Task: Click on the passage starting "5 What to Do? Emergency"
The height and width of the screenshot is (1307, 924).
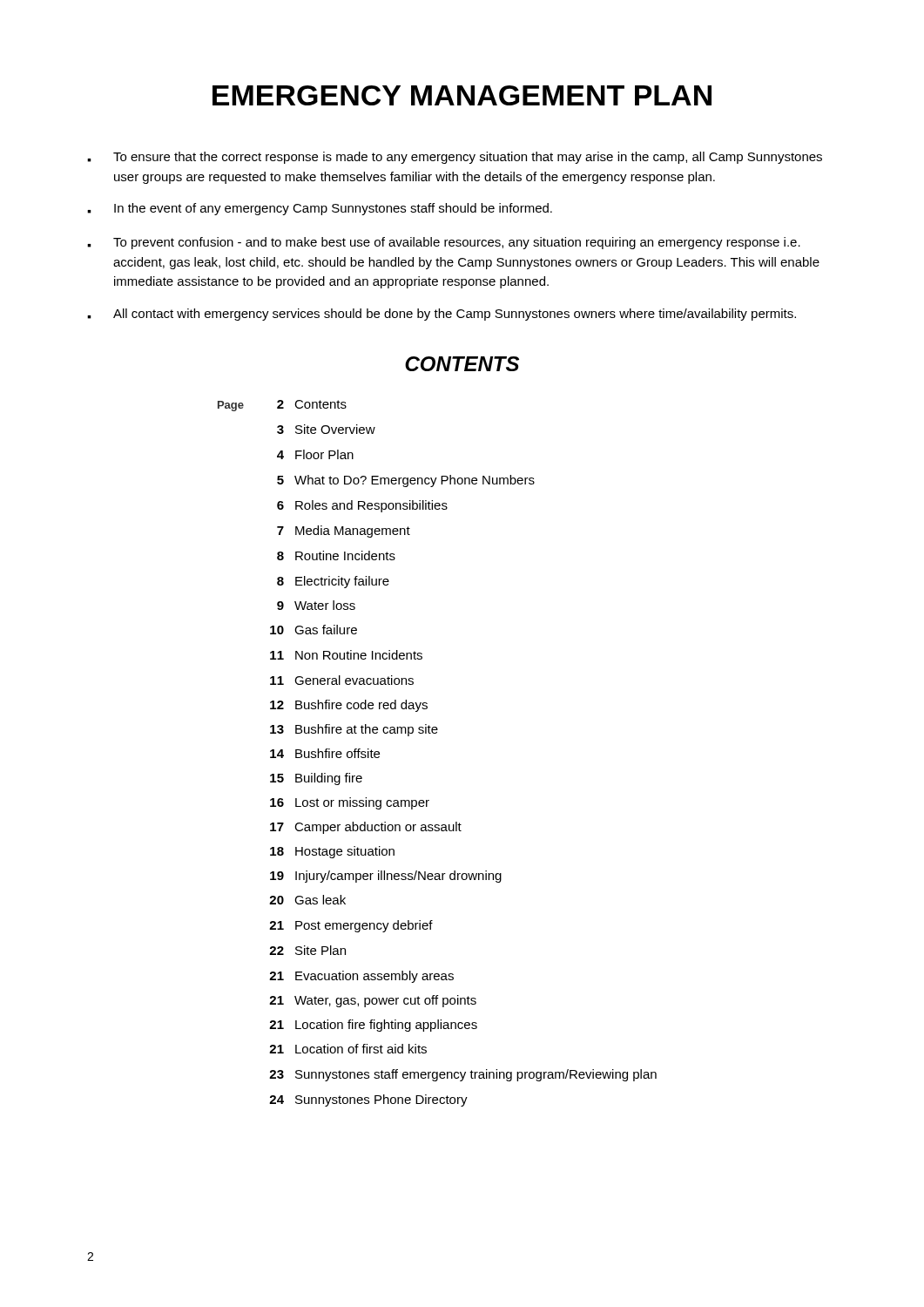Action: click(545, 480)
